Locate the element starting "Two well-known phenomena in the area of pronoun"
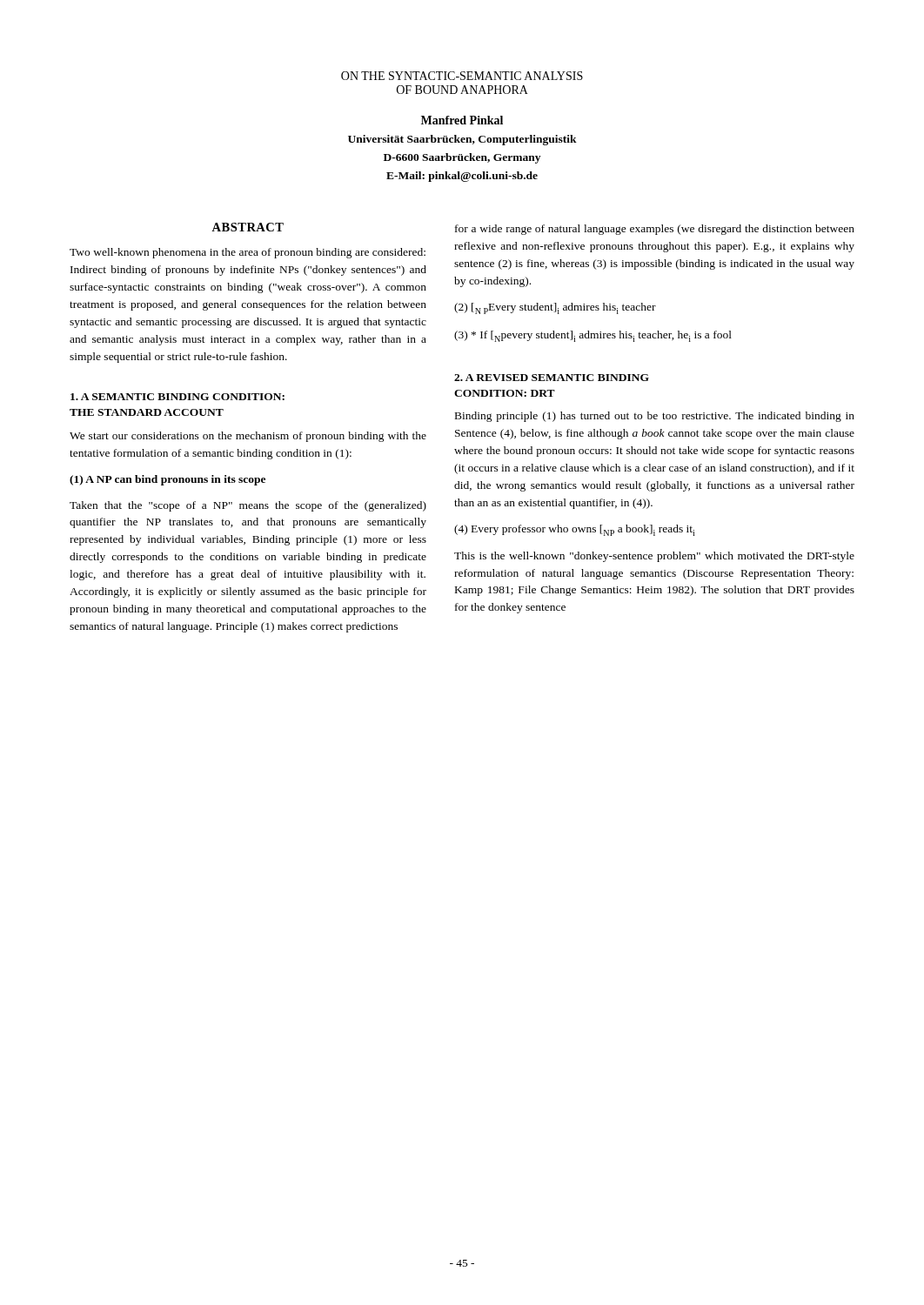924x1305 pixels. [x=248, y=304]
